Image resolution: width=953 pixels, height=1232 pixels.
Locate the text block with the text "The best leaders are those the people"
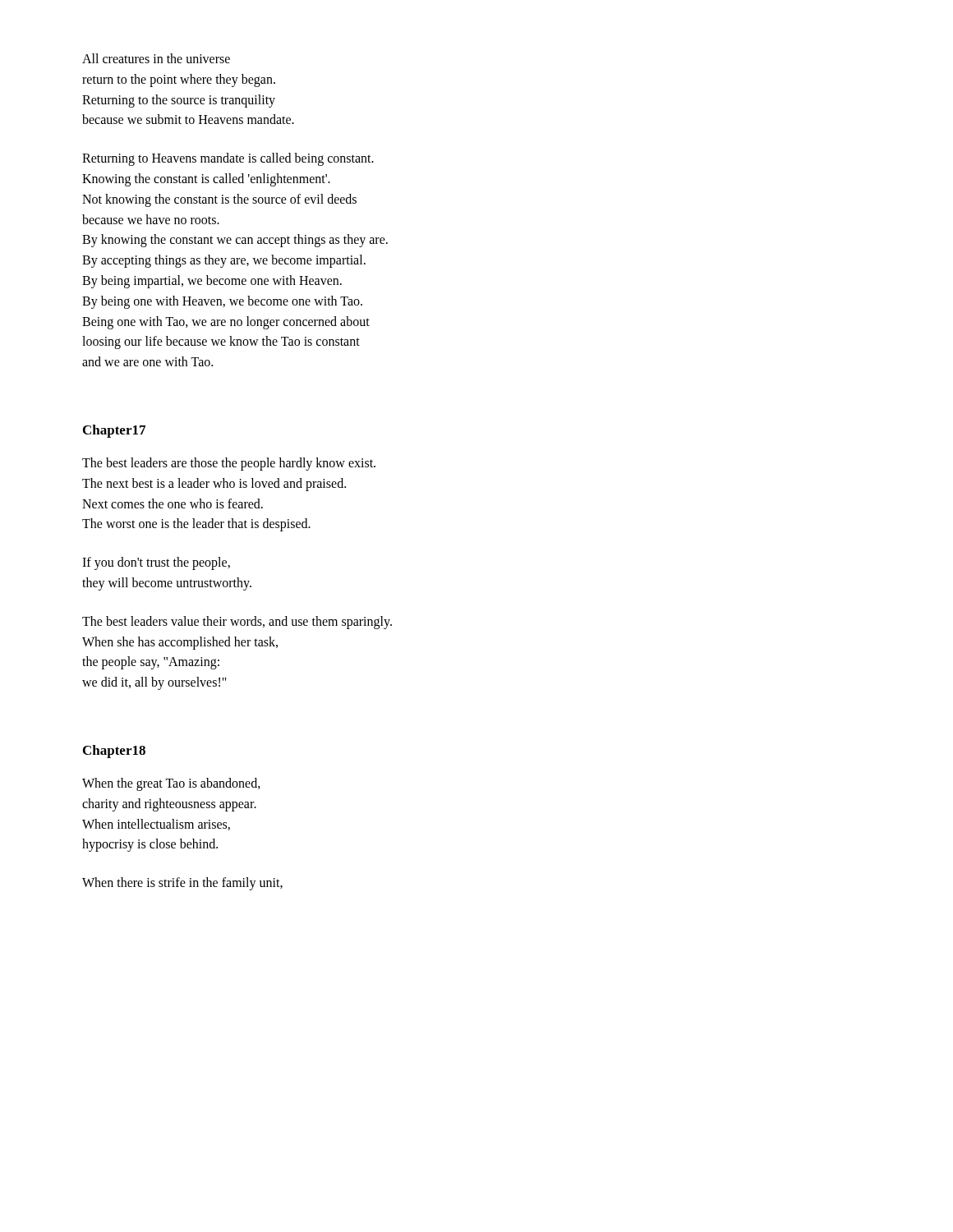pos(229,493)
